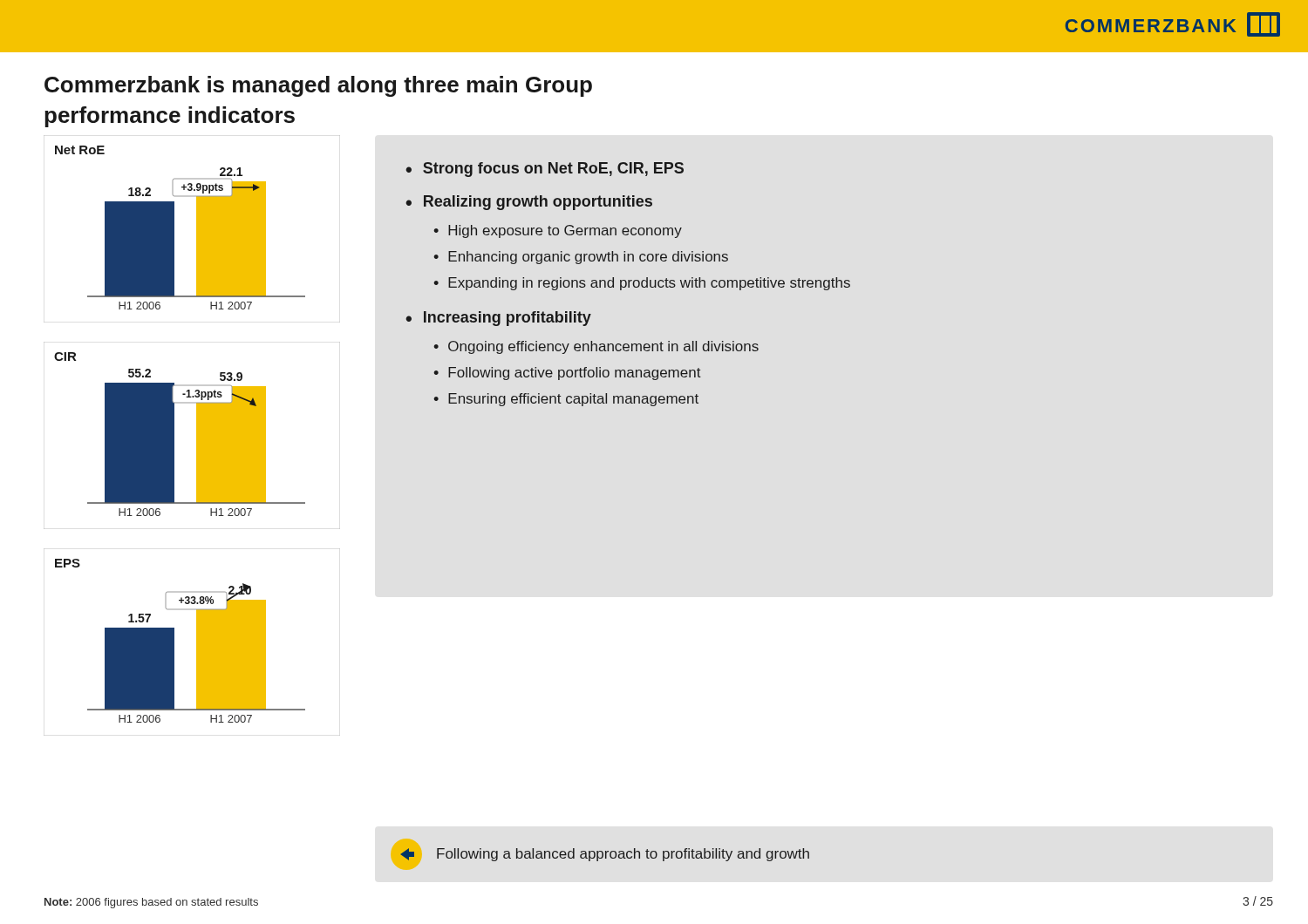
Task: Find "• Enhancing organic growth in core divisions" on this page
Action: coord(581,258)
